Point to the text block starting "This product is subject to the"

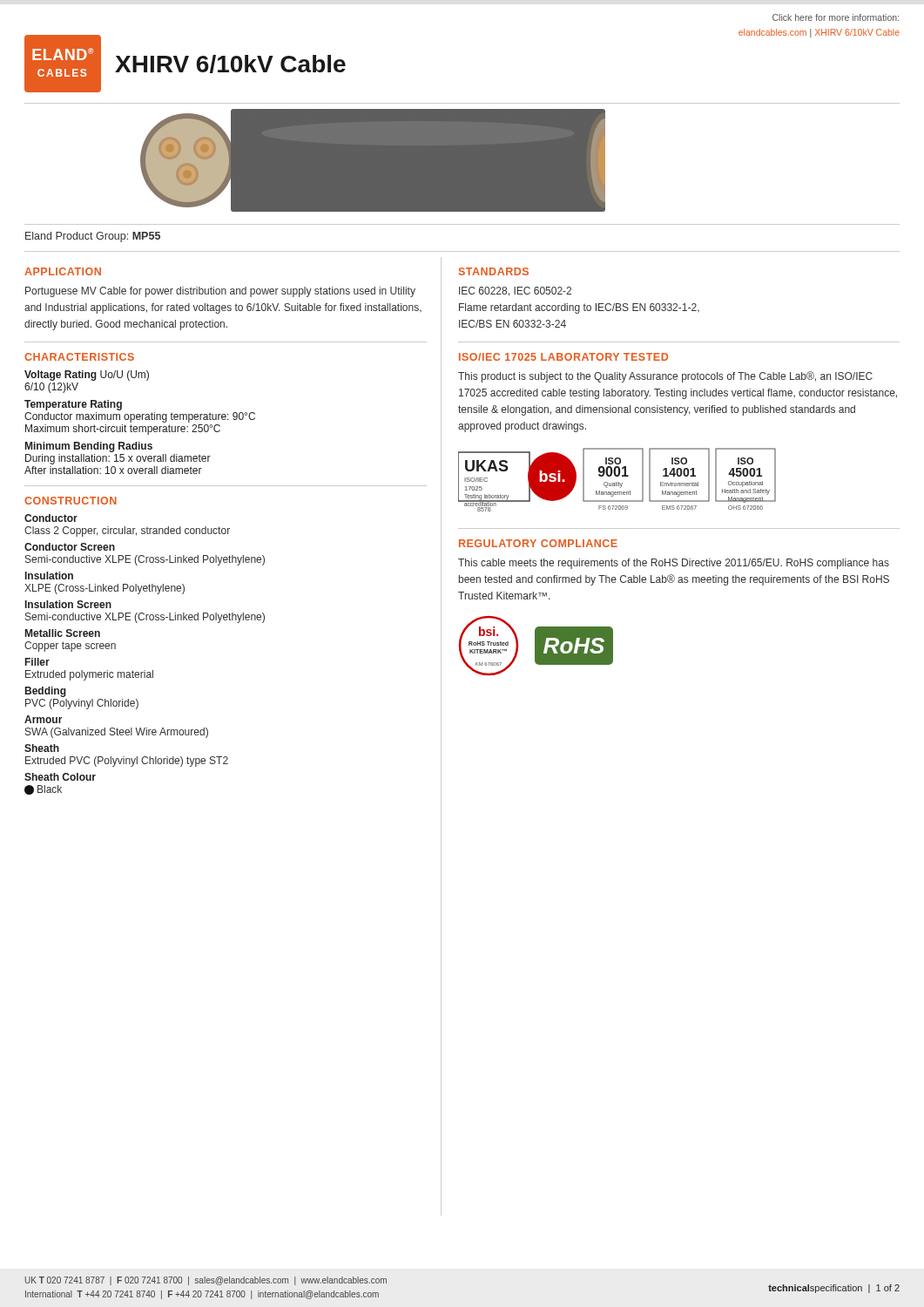678,401
